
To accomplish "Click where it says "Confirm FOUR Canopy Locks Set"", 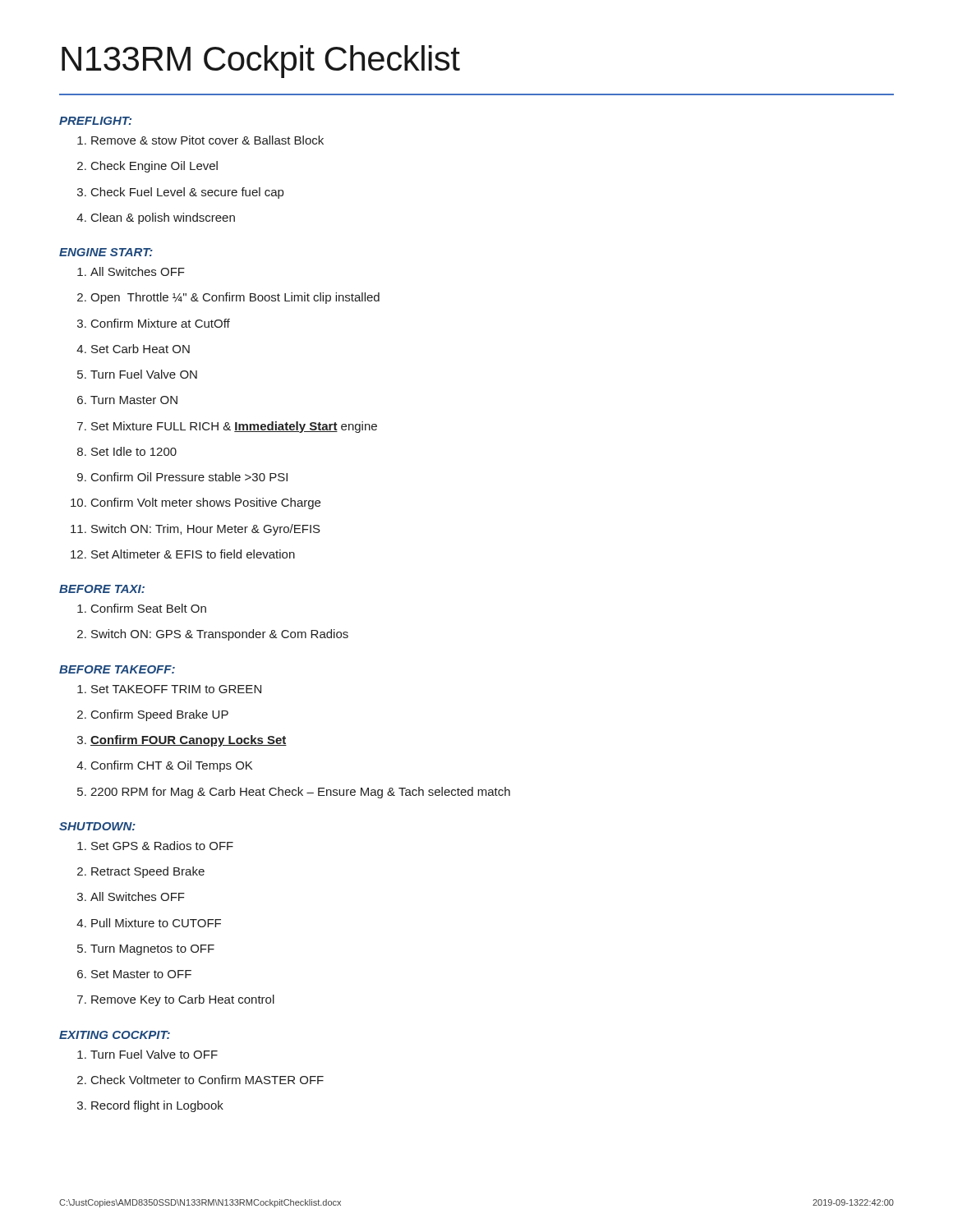I will coord(182,741).
